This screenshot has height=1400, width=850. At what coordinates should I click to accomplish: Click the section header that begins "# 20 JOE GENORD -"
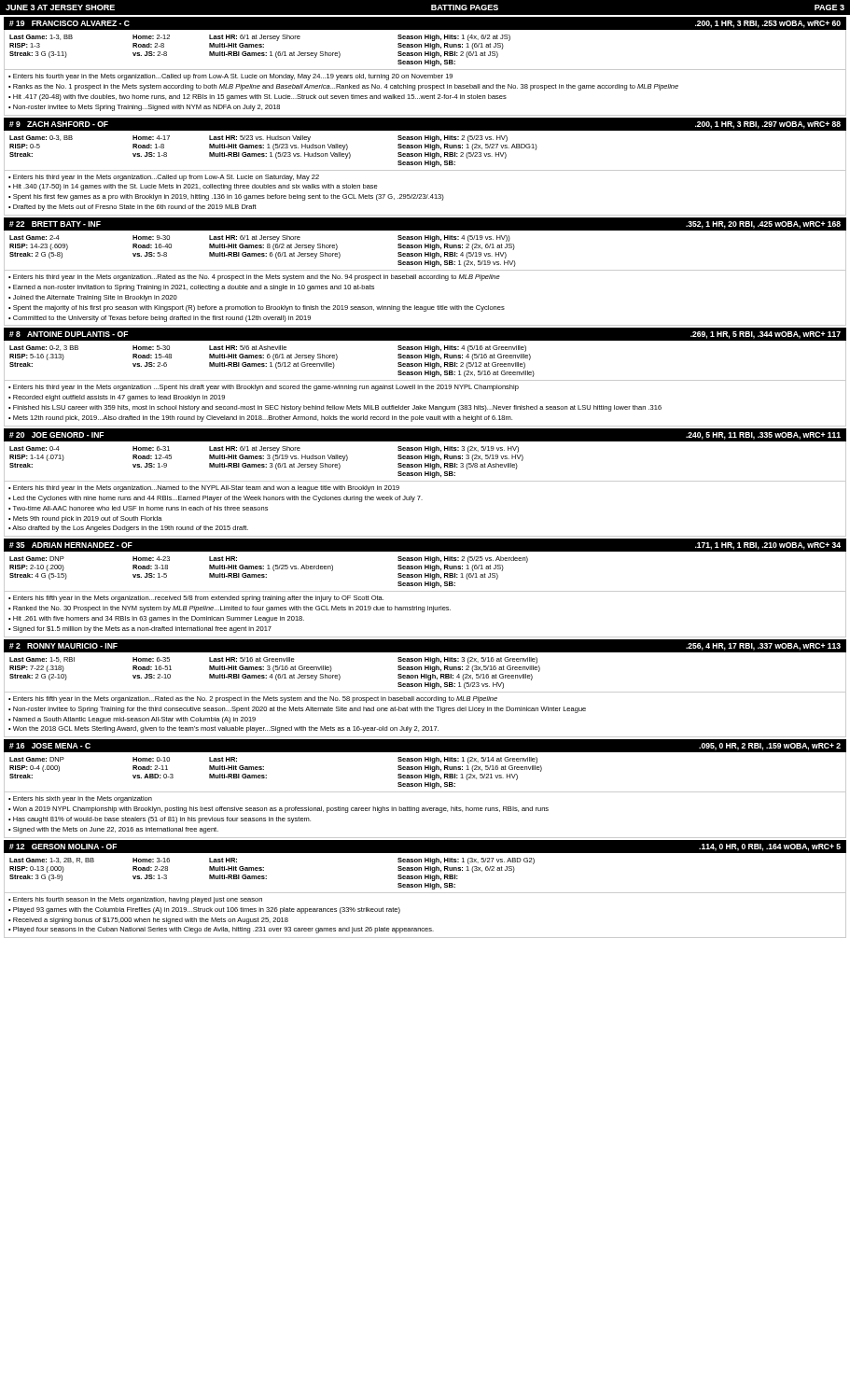pyautogui.click(x=425, y=435)
